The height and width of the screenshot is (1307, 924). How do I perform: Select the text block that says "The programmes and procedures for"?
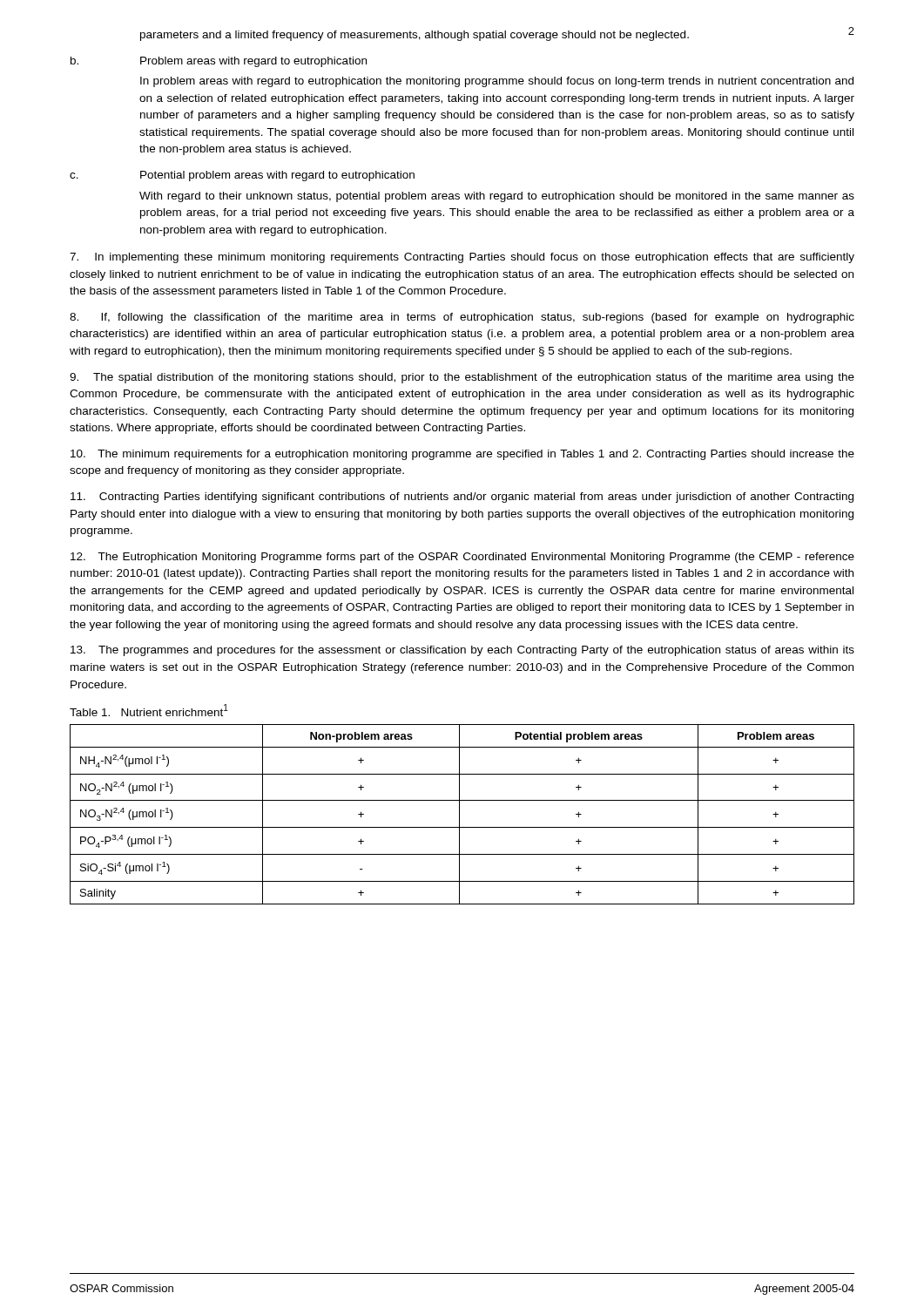(462, 667)
